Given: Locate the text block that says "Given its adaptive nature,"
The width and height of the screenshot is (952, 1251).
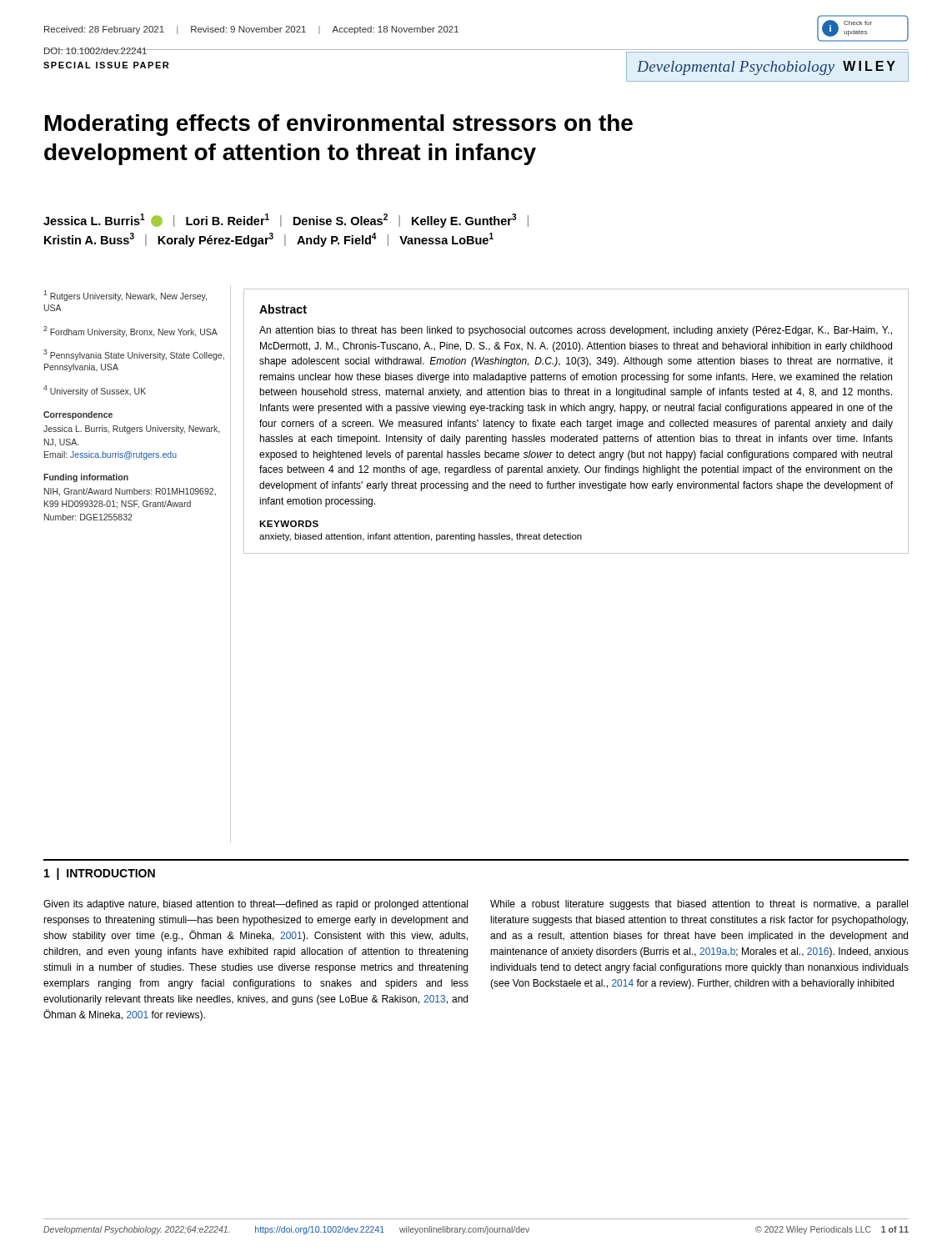Looking at the screenshot, I should click(256, 960).
